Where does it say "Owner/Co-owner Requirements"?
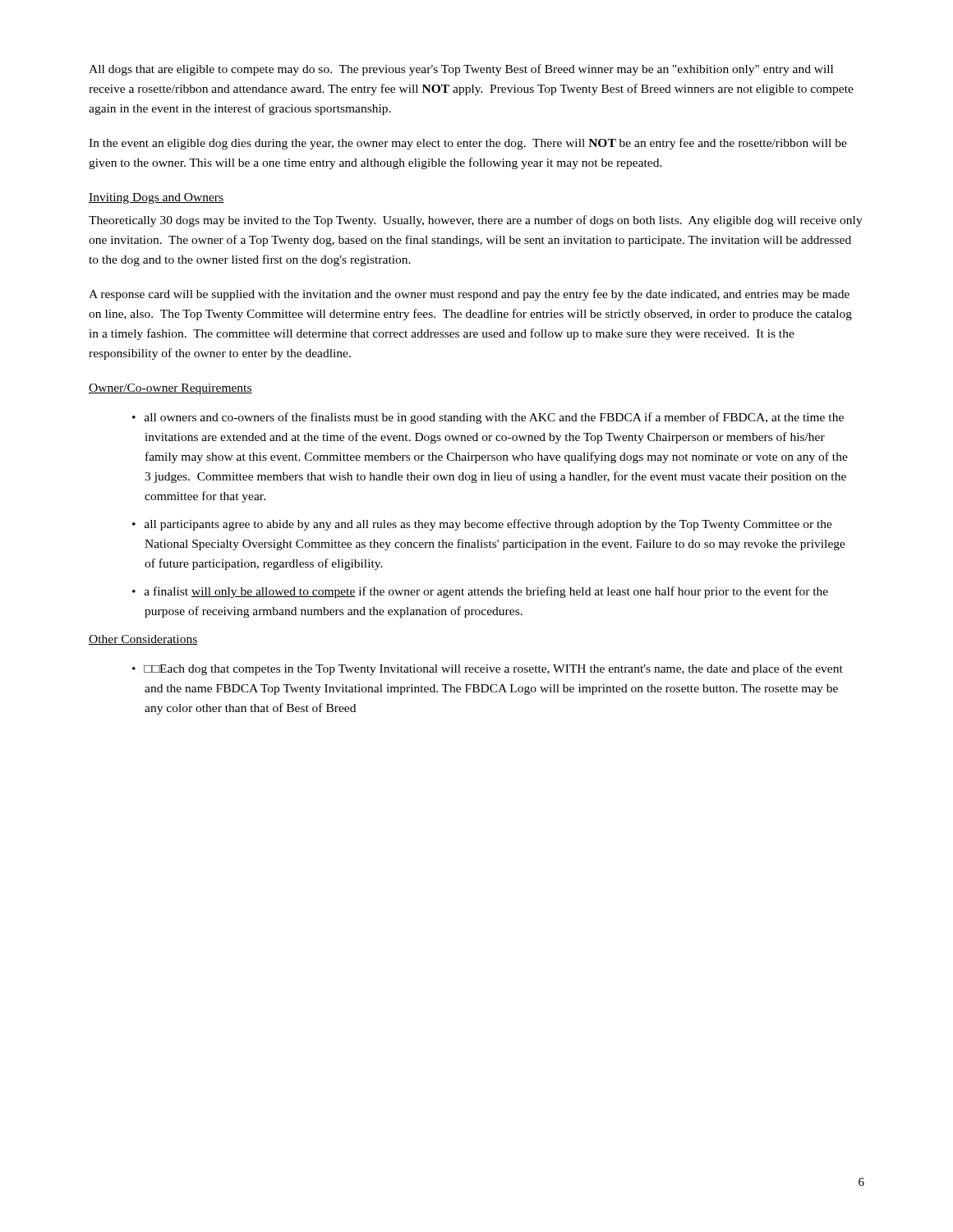Viewport: 953px width, 1232px height. coord(170,387)
